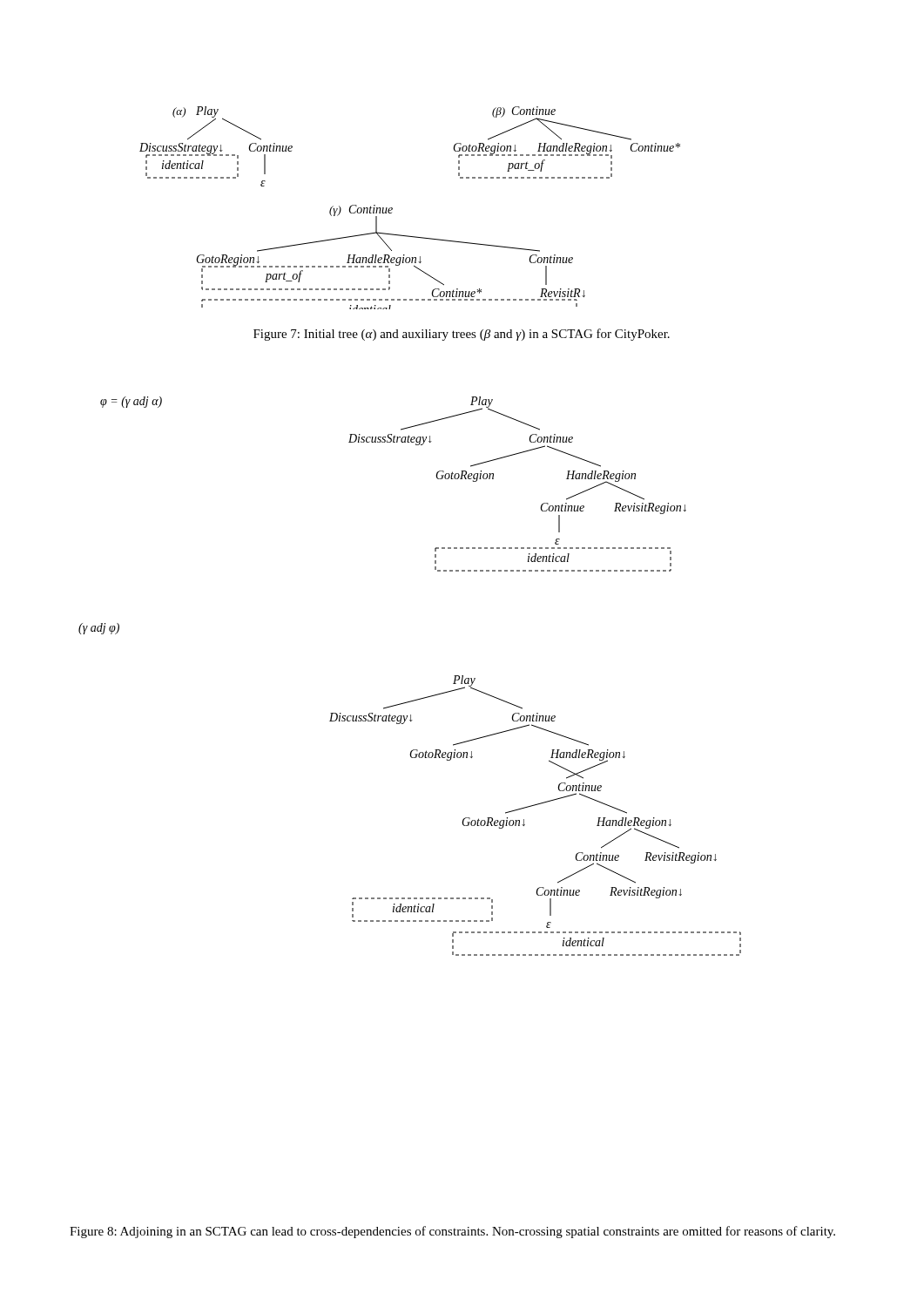
Task: Locate the block starting "Figure 8: Adjoining in an"
Action: 462,1232
